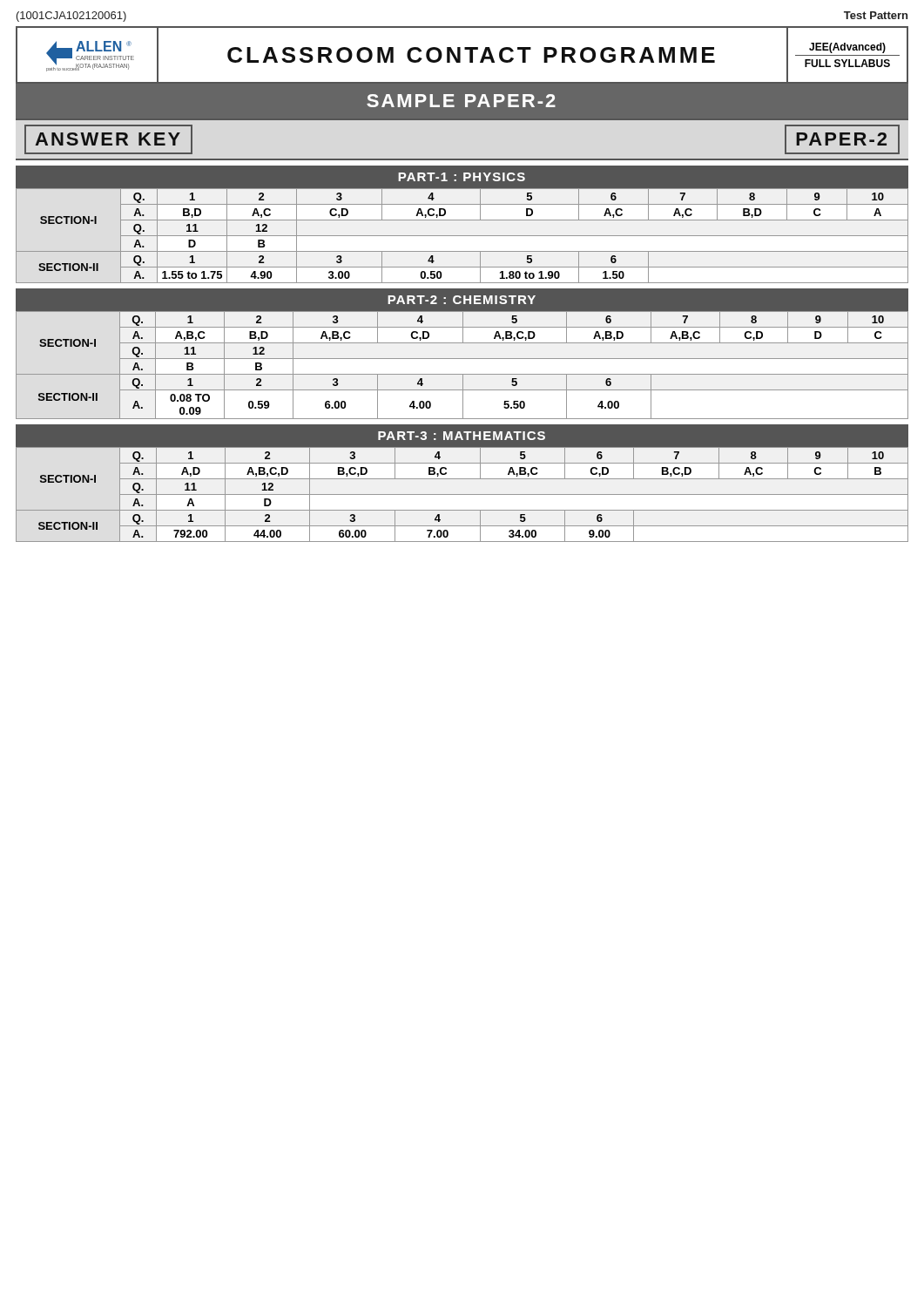Viewport: 924px width, 1307px height.
Task: Click on the table containing "34.00"
Action: [462, 495]
